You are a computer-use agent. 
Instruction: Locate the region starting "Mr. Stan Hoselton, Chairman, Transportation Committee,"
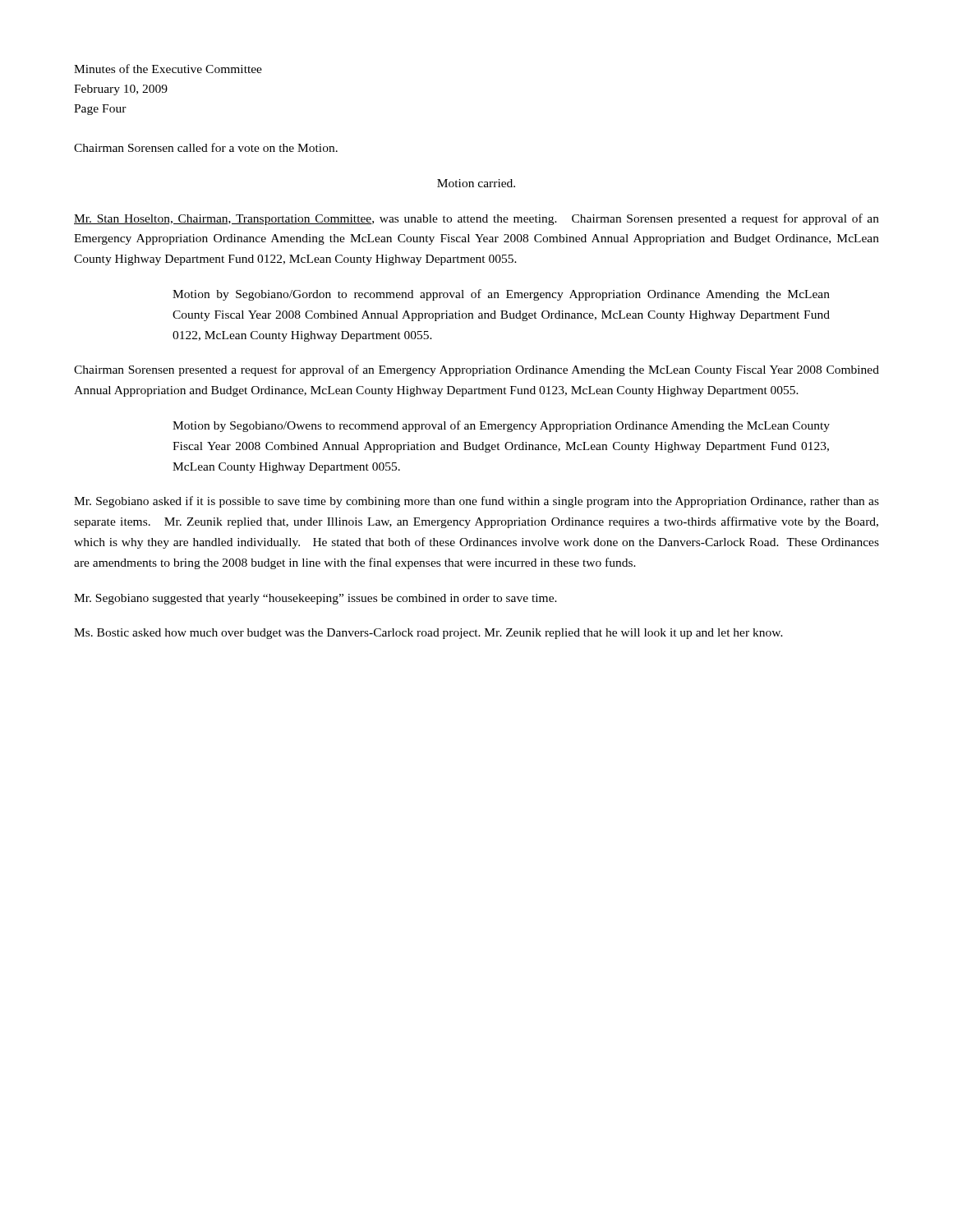[x=476, y=238]
